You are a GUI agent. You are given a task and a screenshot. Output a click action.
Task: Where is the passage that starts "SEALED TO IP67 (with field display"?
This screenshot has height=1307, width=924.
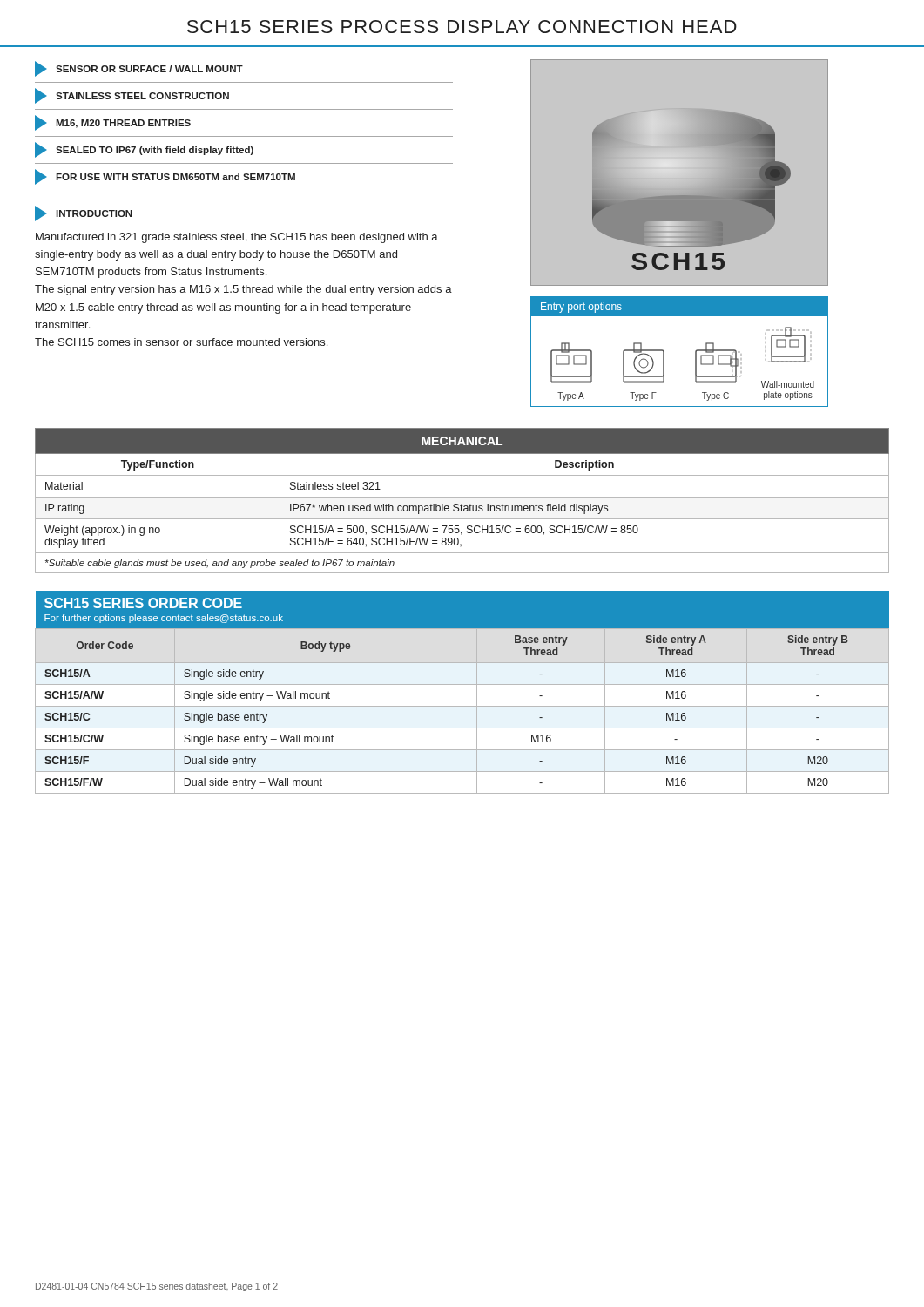144,150
